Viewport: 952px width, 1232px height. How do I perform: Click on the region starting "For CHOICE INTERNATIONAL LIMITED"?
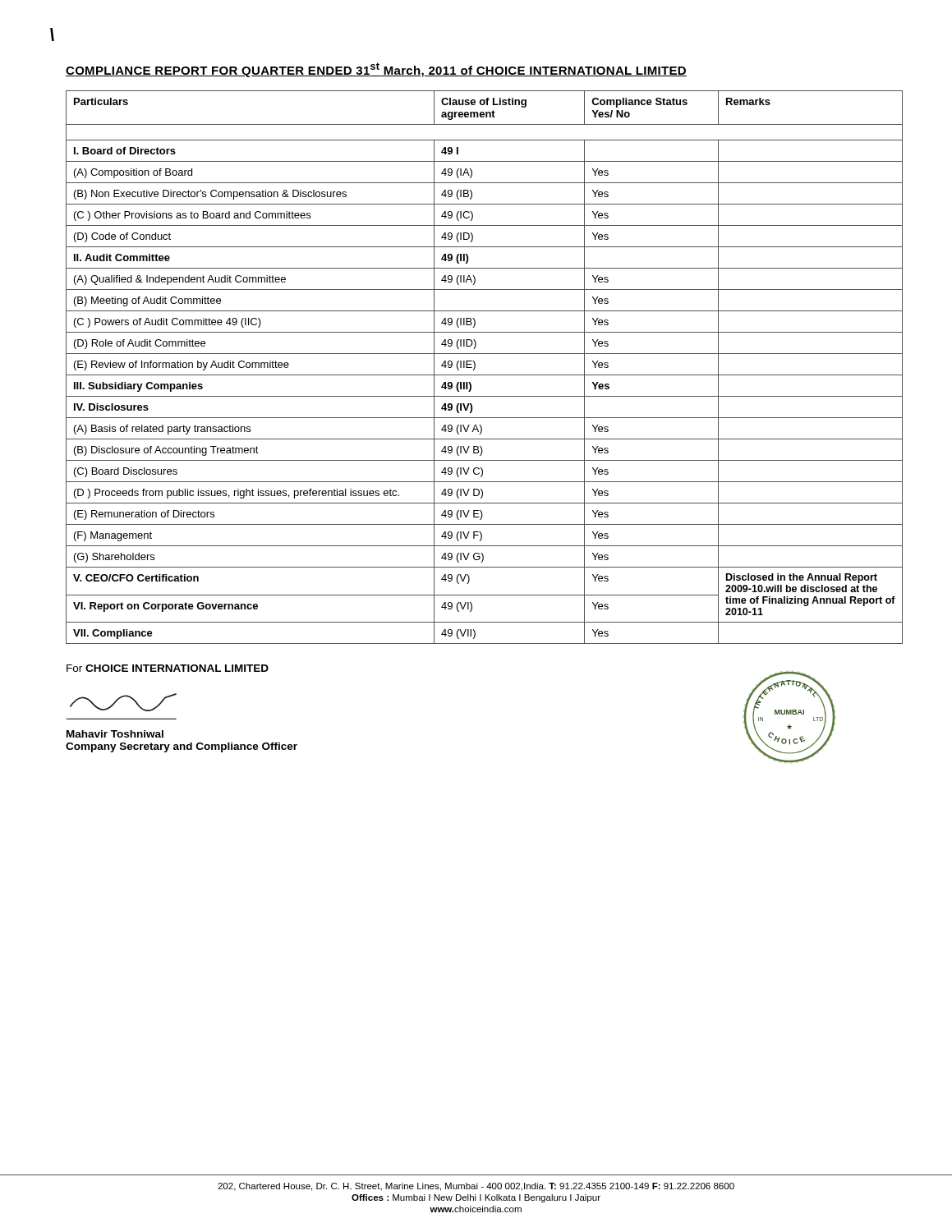[167, 668]
